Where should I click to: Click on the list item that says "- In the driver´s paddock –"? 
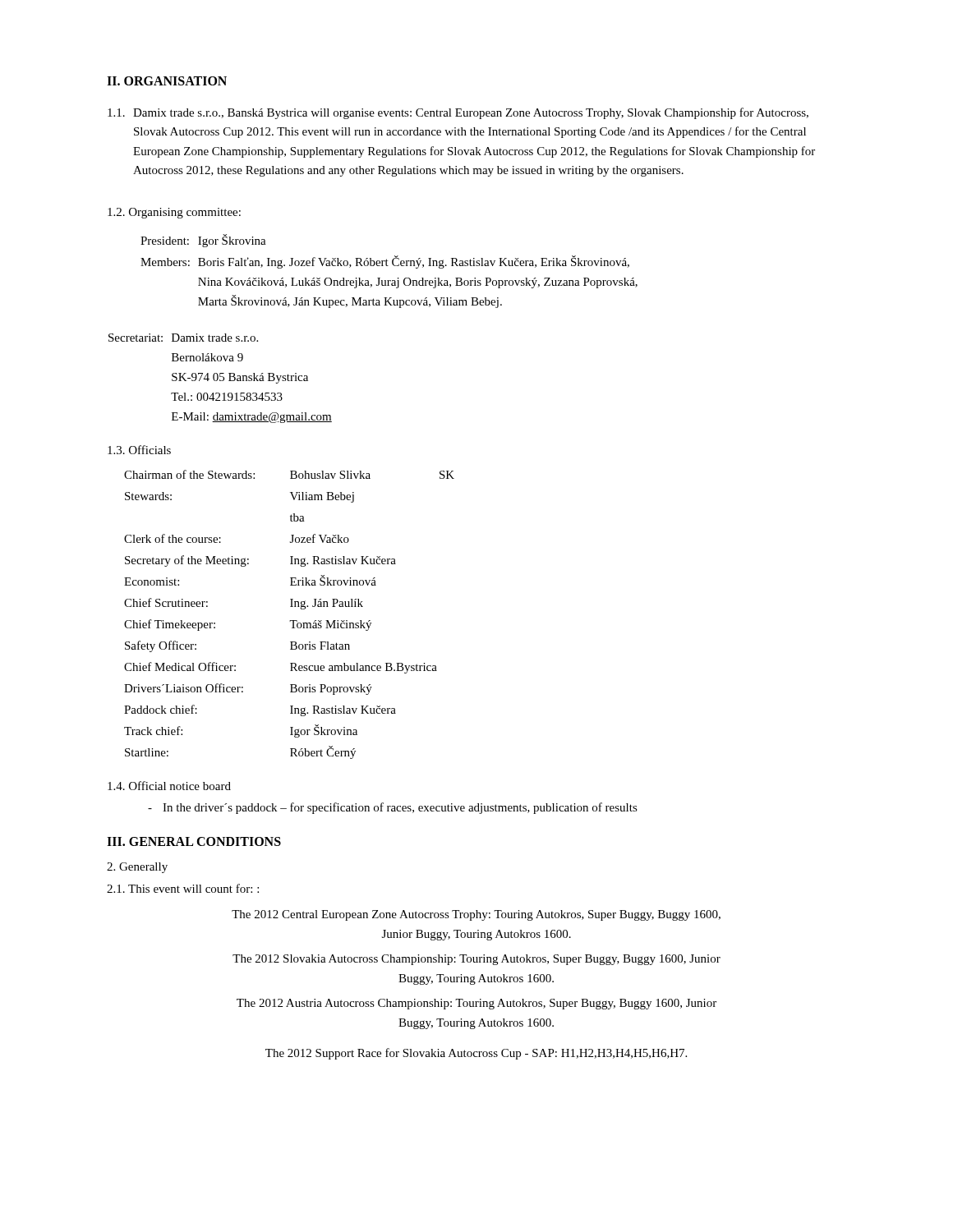pyautogui.click(x=393, y=807)
